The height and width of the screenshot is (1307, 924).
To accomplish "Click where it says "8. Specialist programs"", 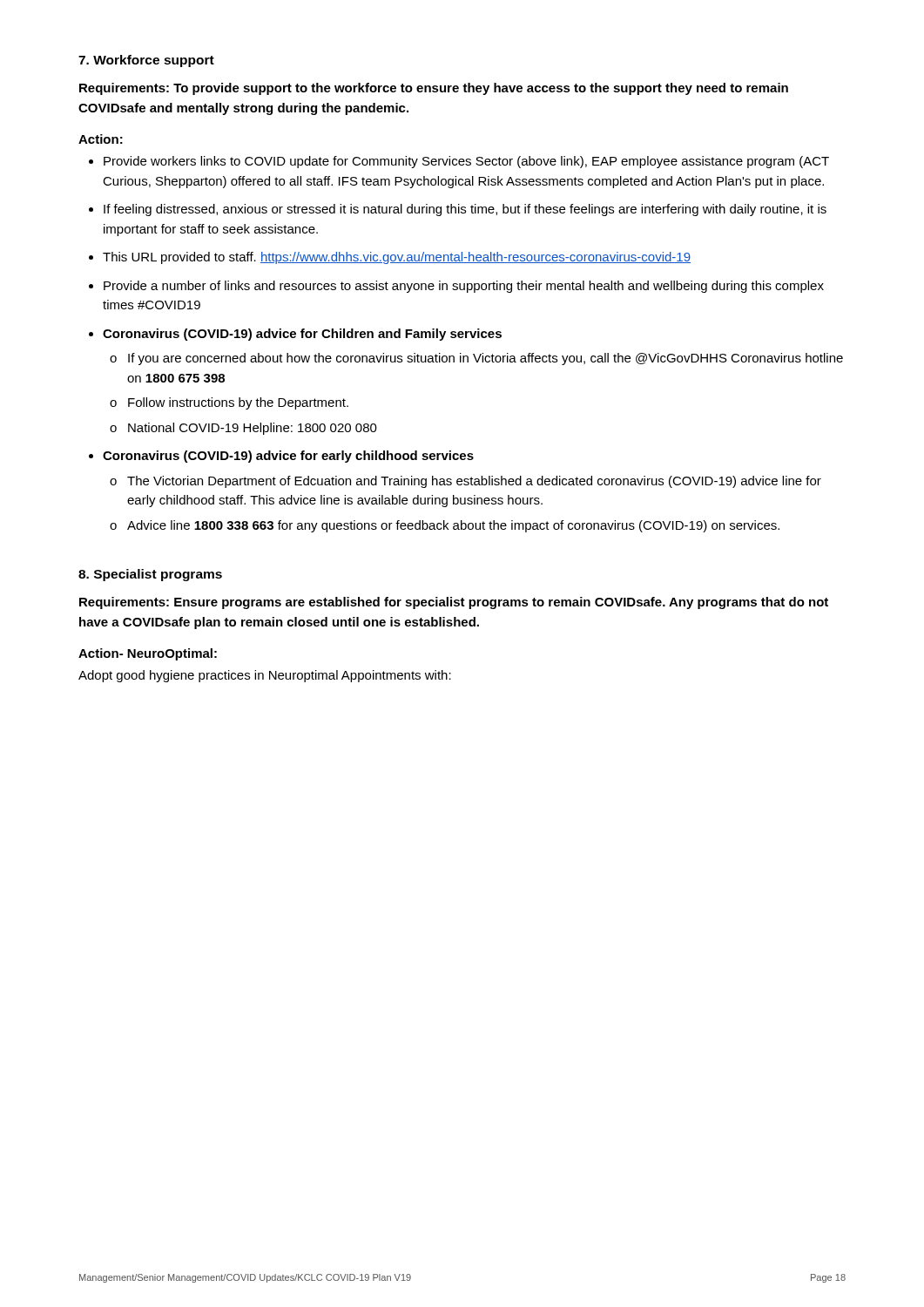I will coord(150,574).
